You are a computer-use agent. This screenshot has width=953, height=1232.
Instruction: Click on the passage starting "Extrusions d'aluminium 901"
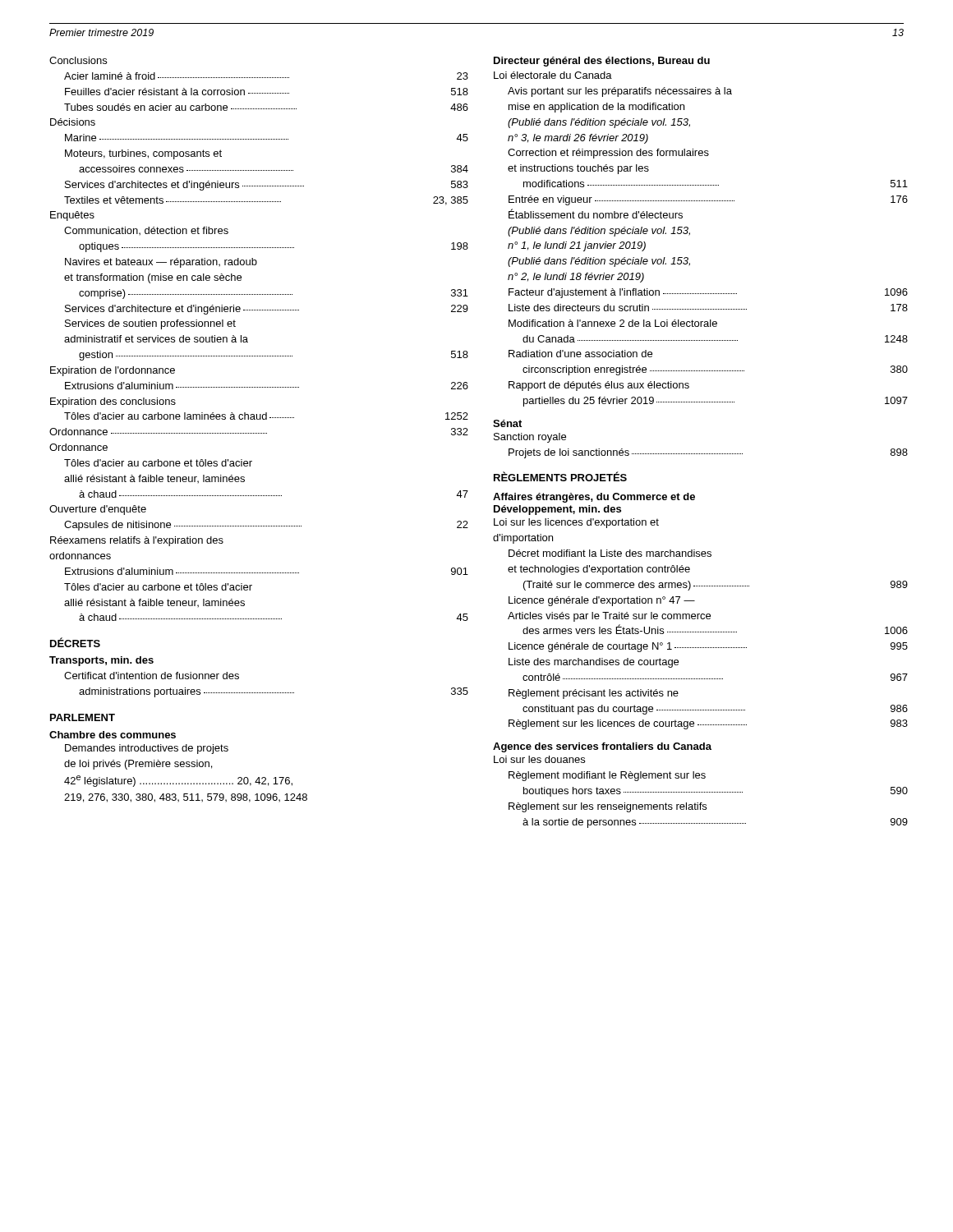pos(266,572)
